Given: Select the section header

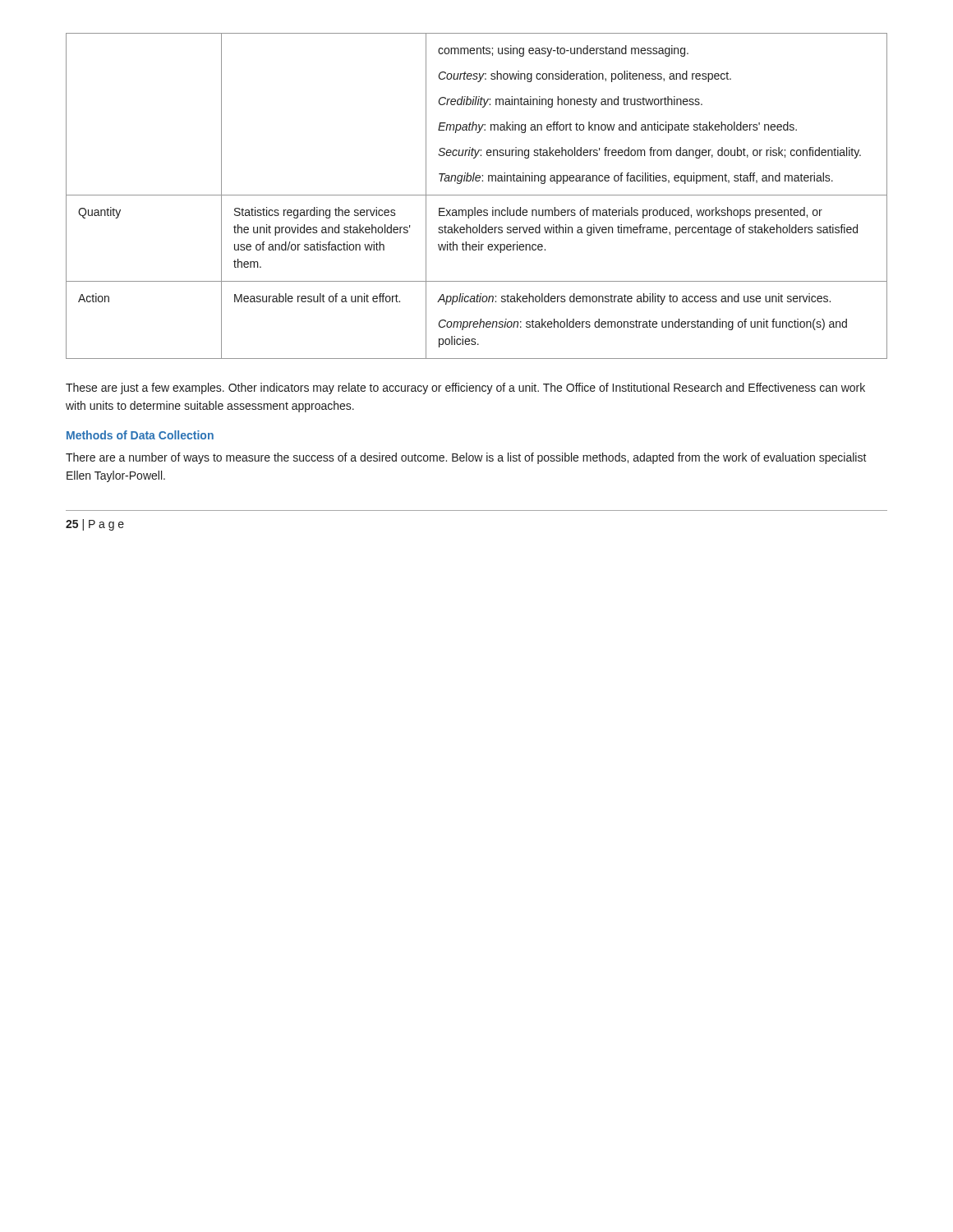Looking at the screenshot, I should pyautogui.click(x=140, y=435).
